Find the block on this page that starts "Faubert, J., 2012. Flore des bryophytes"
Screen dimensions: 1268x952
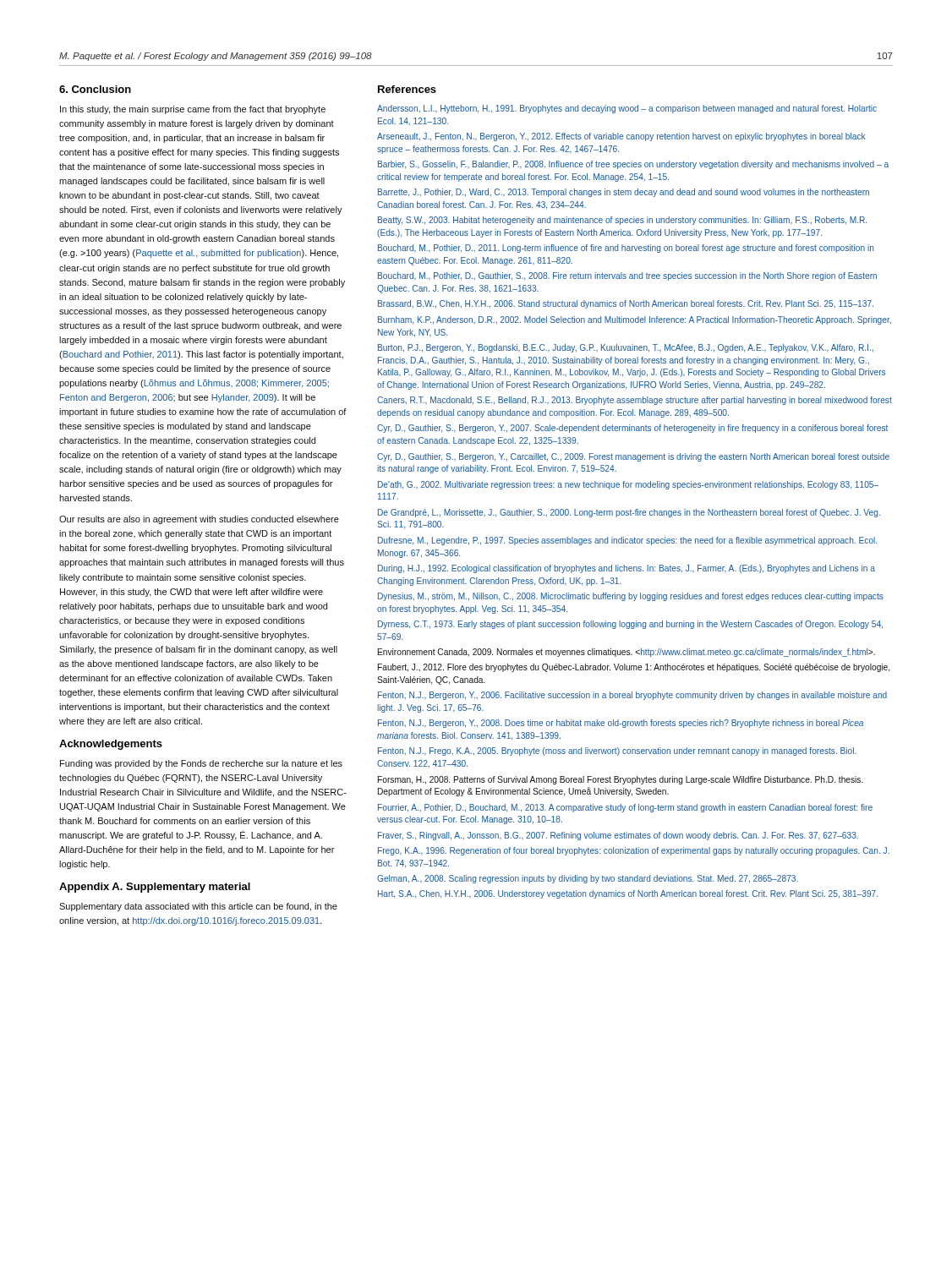634,674
